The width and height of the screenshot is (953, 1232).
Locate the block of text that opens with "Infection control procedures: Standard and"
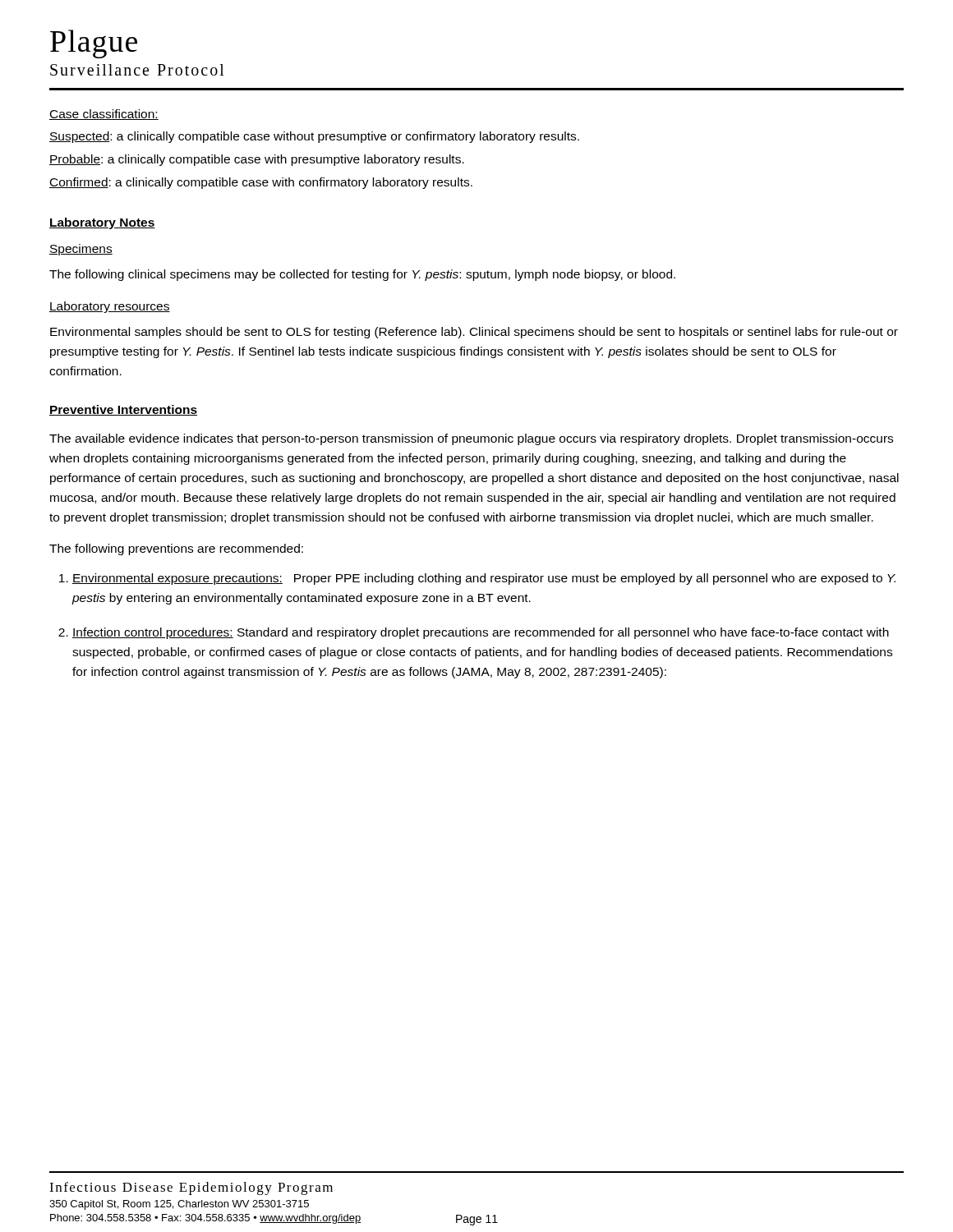(483, 652)
